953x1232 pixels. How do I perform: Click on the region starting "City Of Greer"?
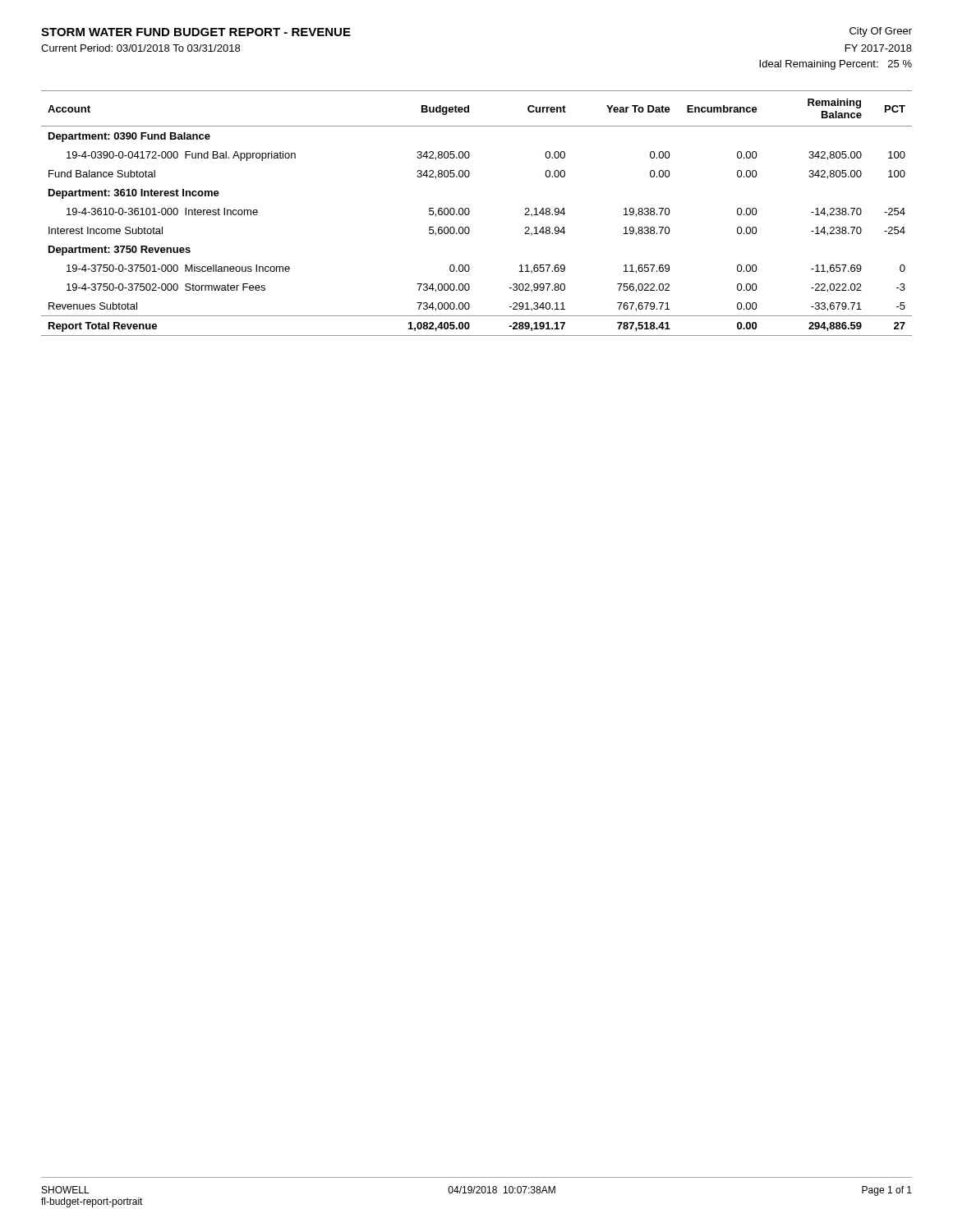[x=880, y=31]
